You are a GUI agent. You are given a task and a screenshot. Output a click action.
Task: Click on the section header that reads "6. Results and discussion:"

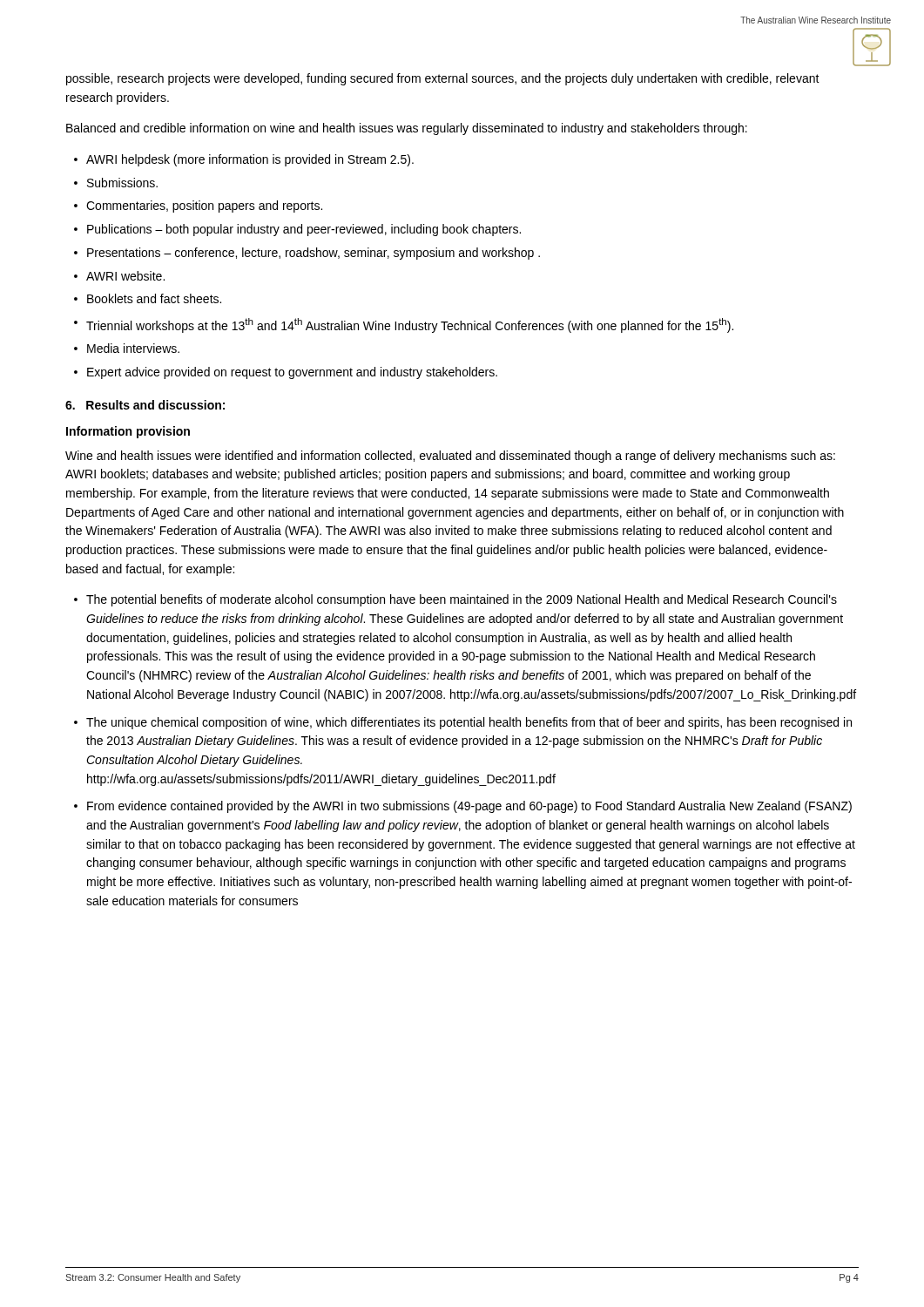click(x=146, y=405)
